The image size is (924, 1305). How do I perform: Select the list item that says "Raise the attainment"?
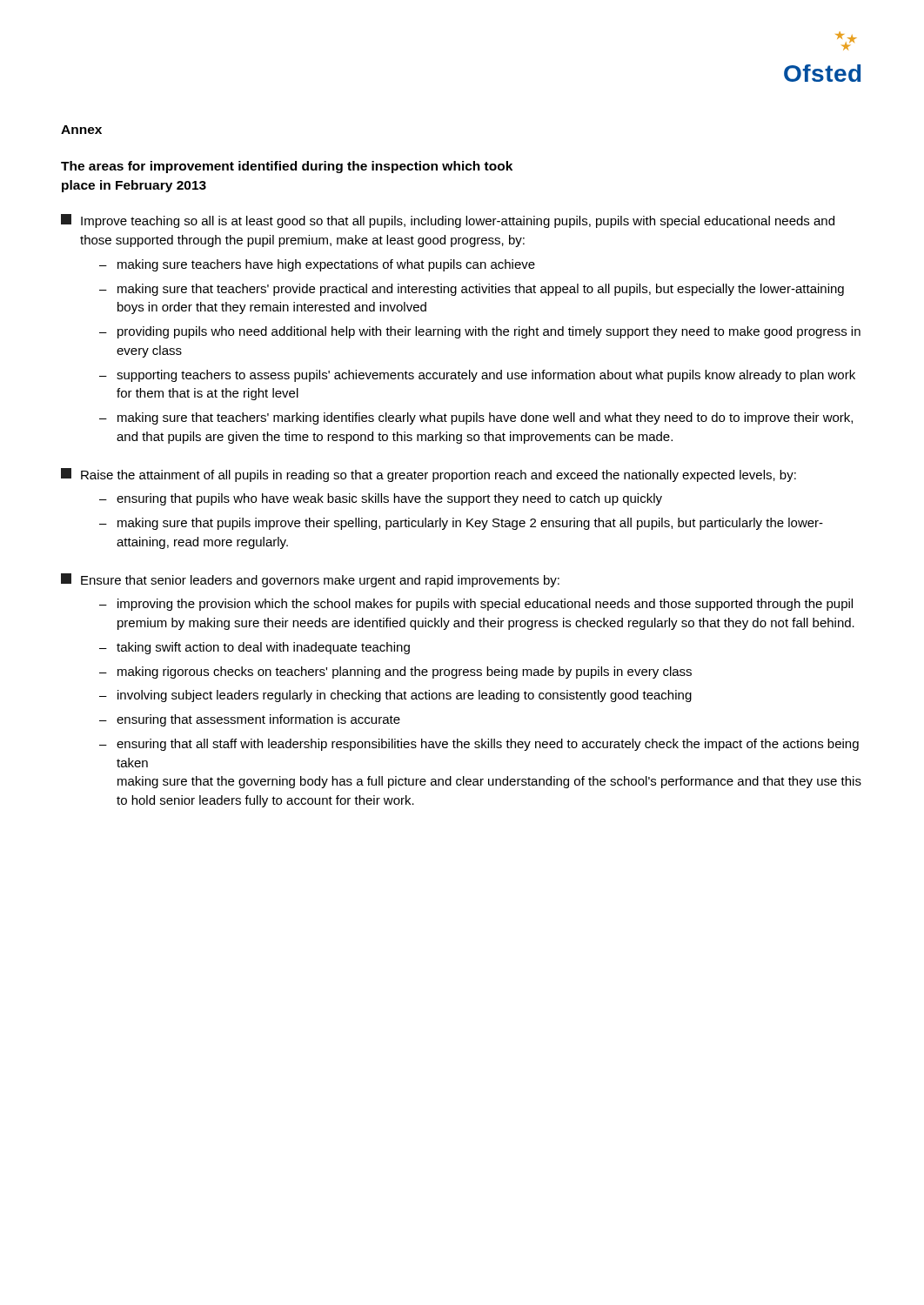coord(462,511)
